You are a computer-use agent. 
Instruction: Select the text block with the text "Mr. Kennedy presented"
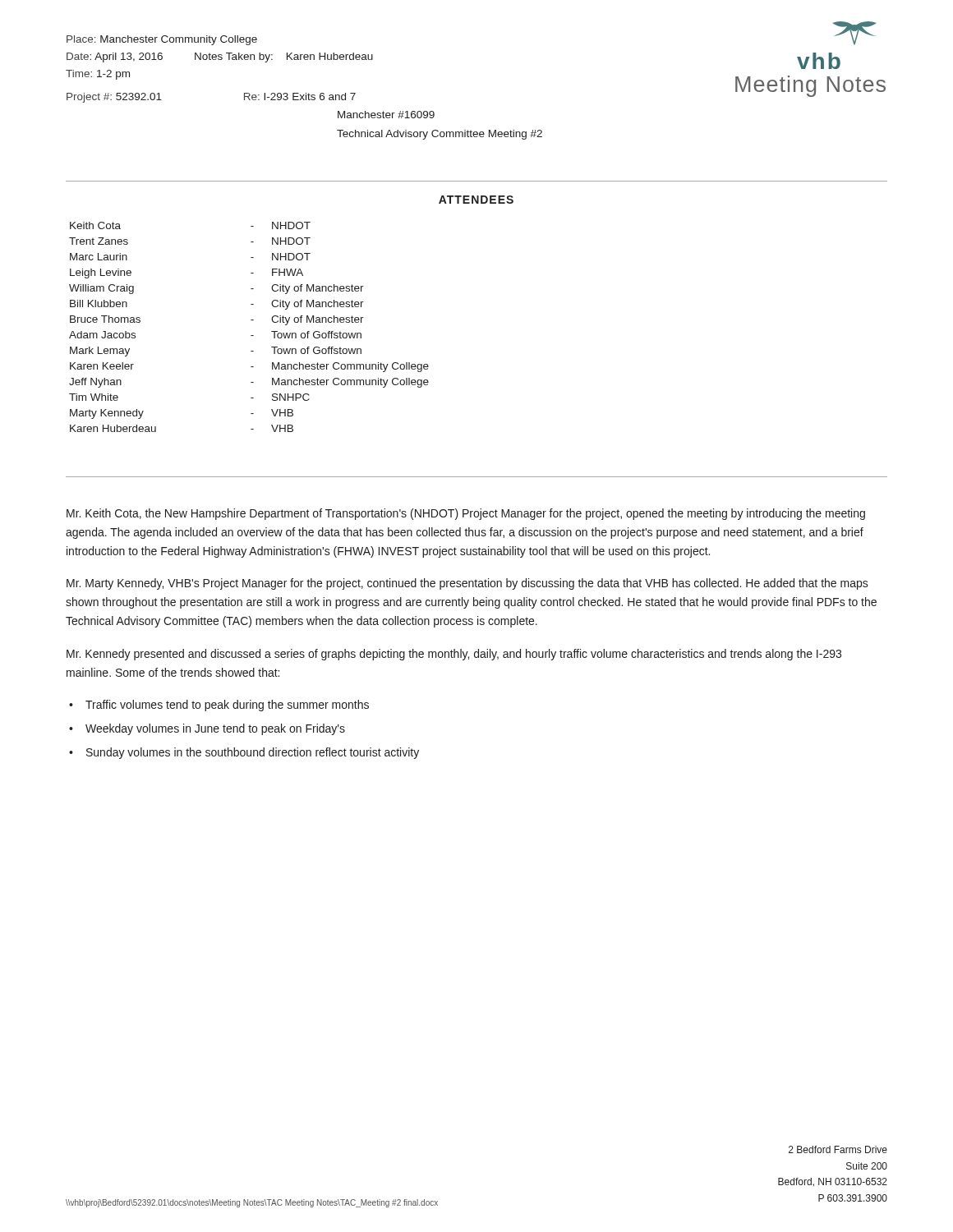(454, 663)
